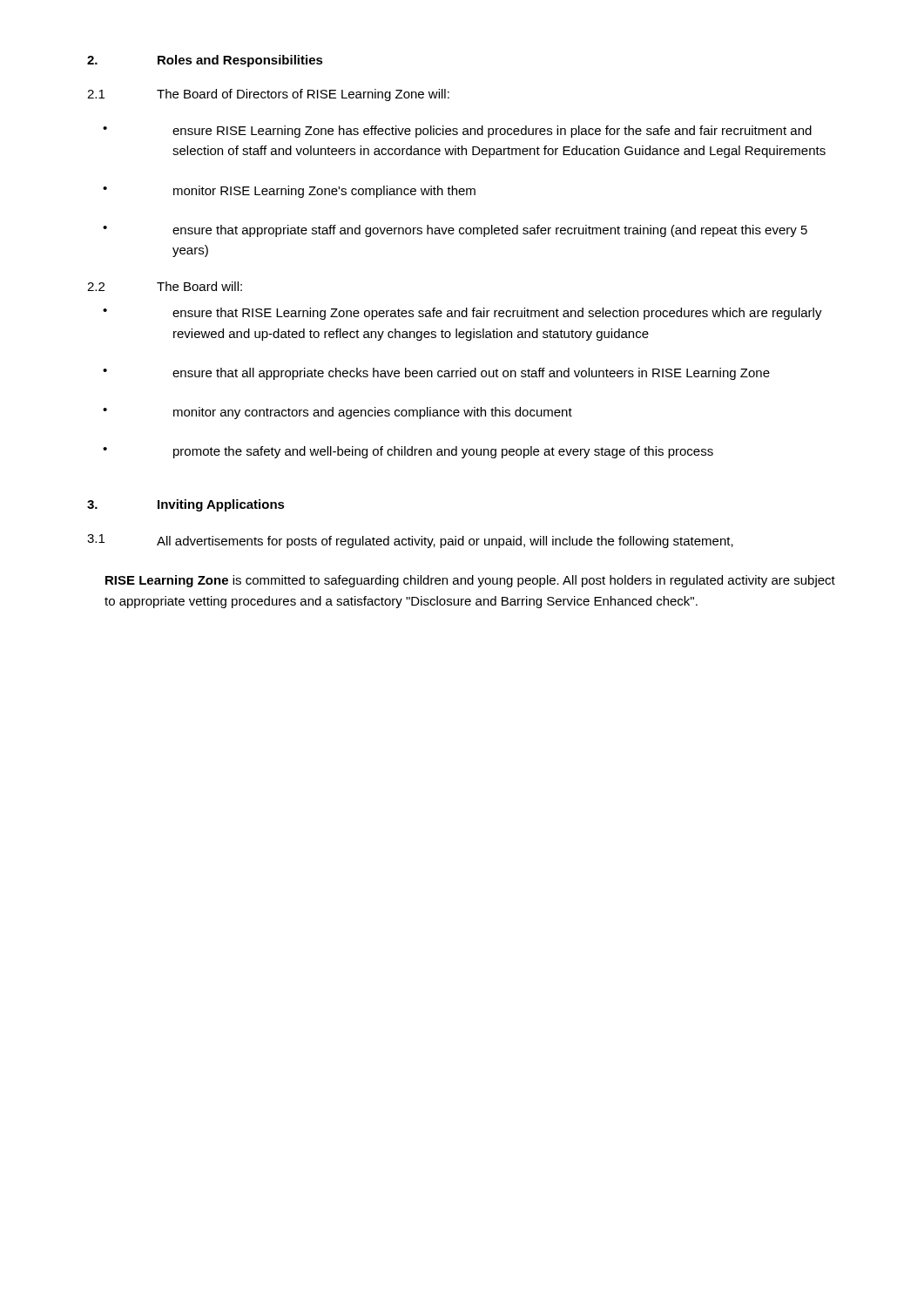This screenshot has width=924, height=1307.
Task: Select the list item that says "• ensure that all appropriate"
Action: (462, 372)
